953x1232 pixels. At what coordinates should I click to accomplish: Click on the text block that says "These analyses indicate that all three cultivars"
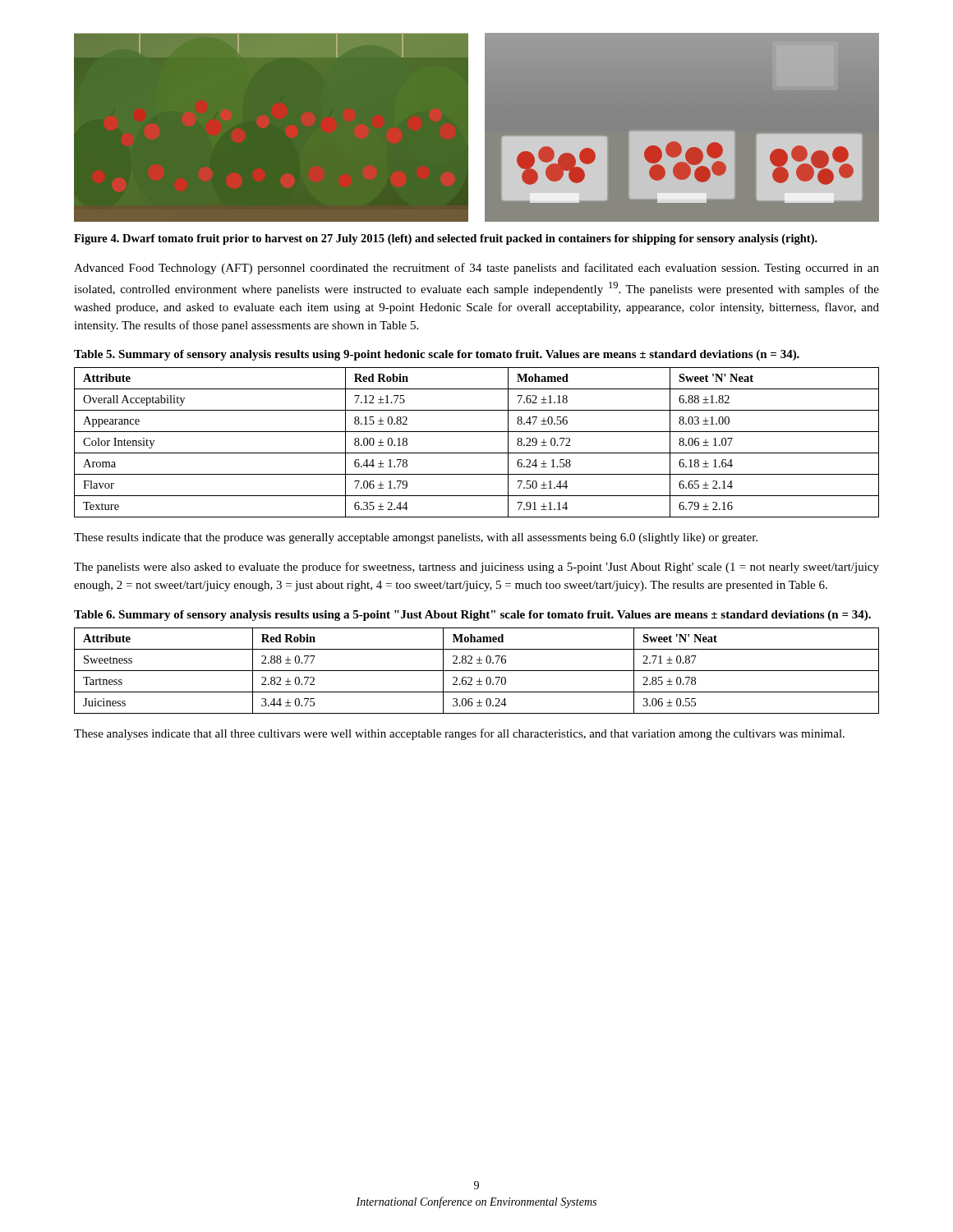pos(460,733)
